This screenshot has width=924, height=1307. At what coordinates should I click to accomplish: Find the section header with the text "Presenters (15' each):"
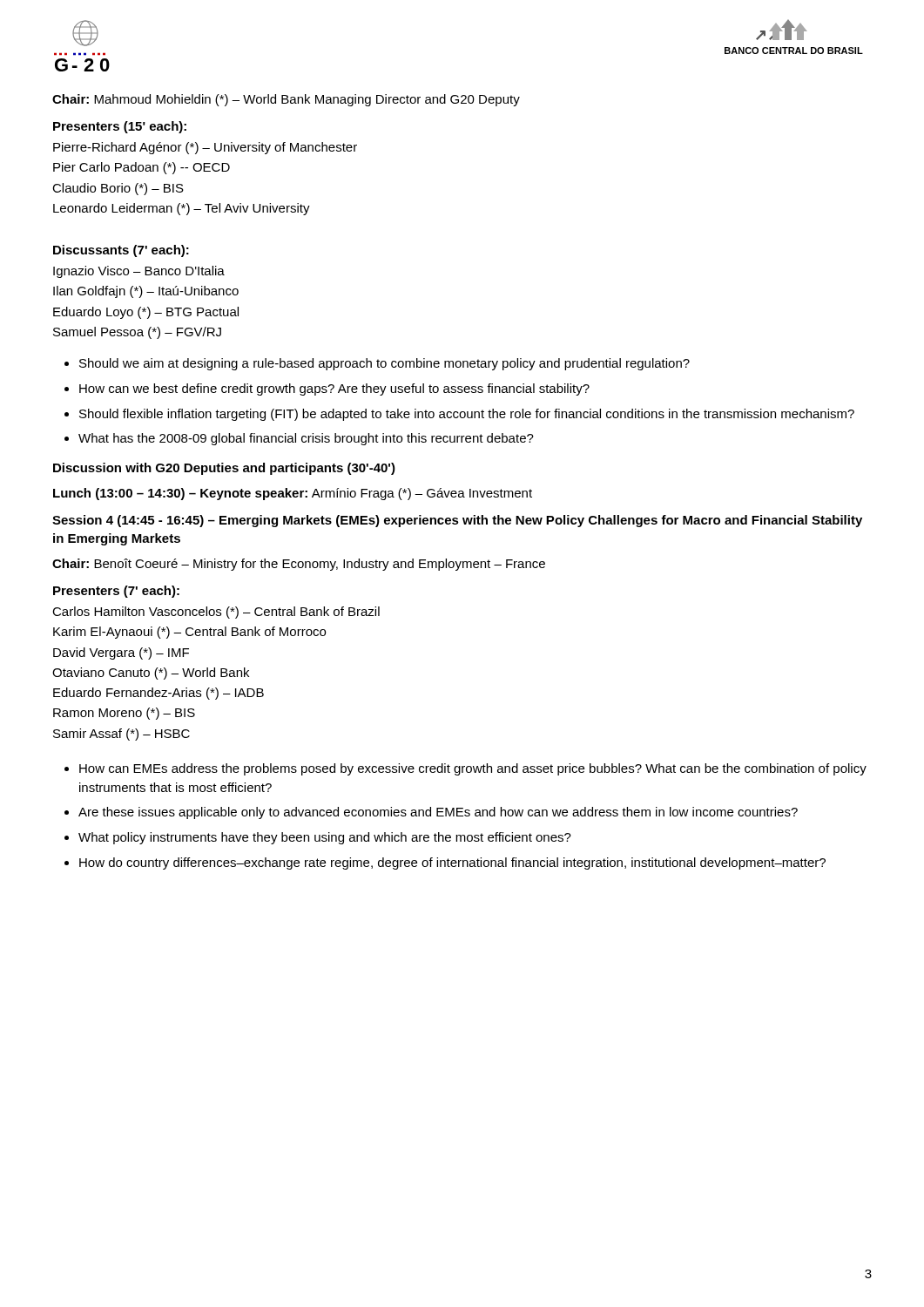120,126
